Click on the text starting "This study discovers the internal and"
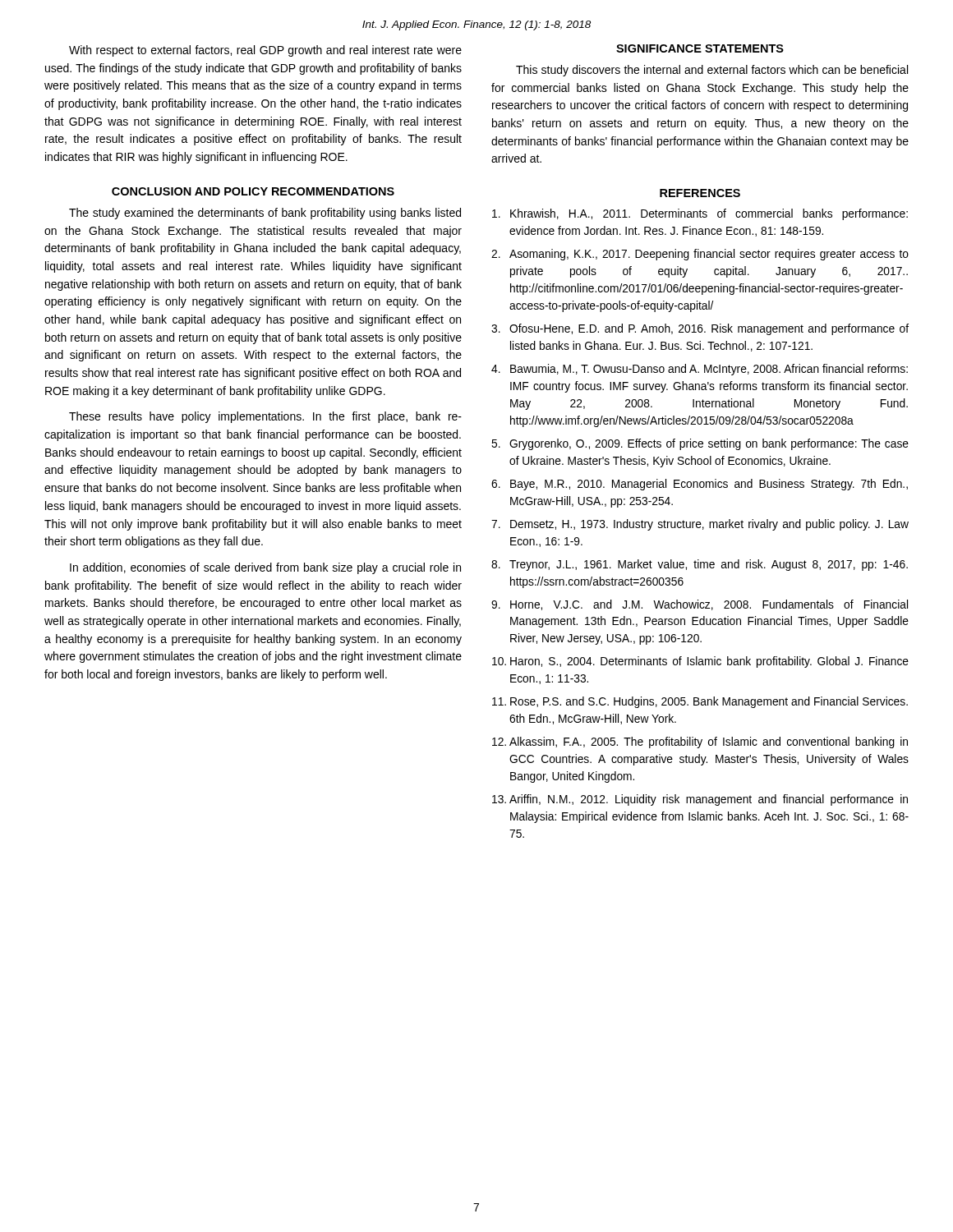Image resolution: width=953 pixels, height=1232 pixels. point(700,114)
